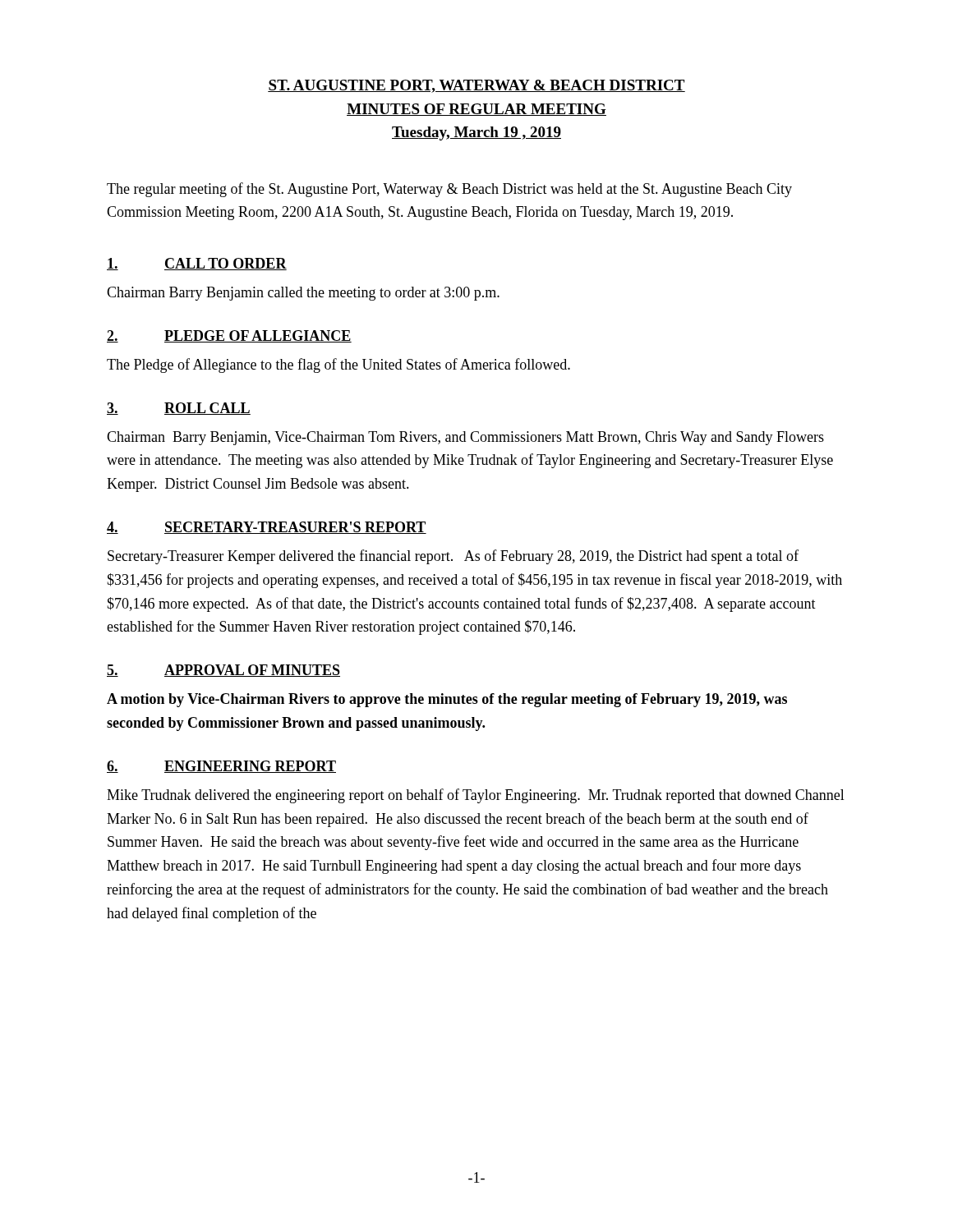This screenshot has height=1232, width=953.
Task: Navigate to the passage starting "The regular meeting of the"
Action: [449, 200]
